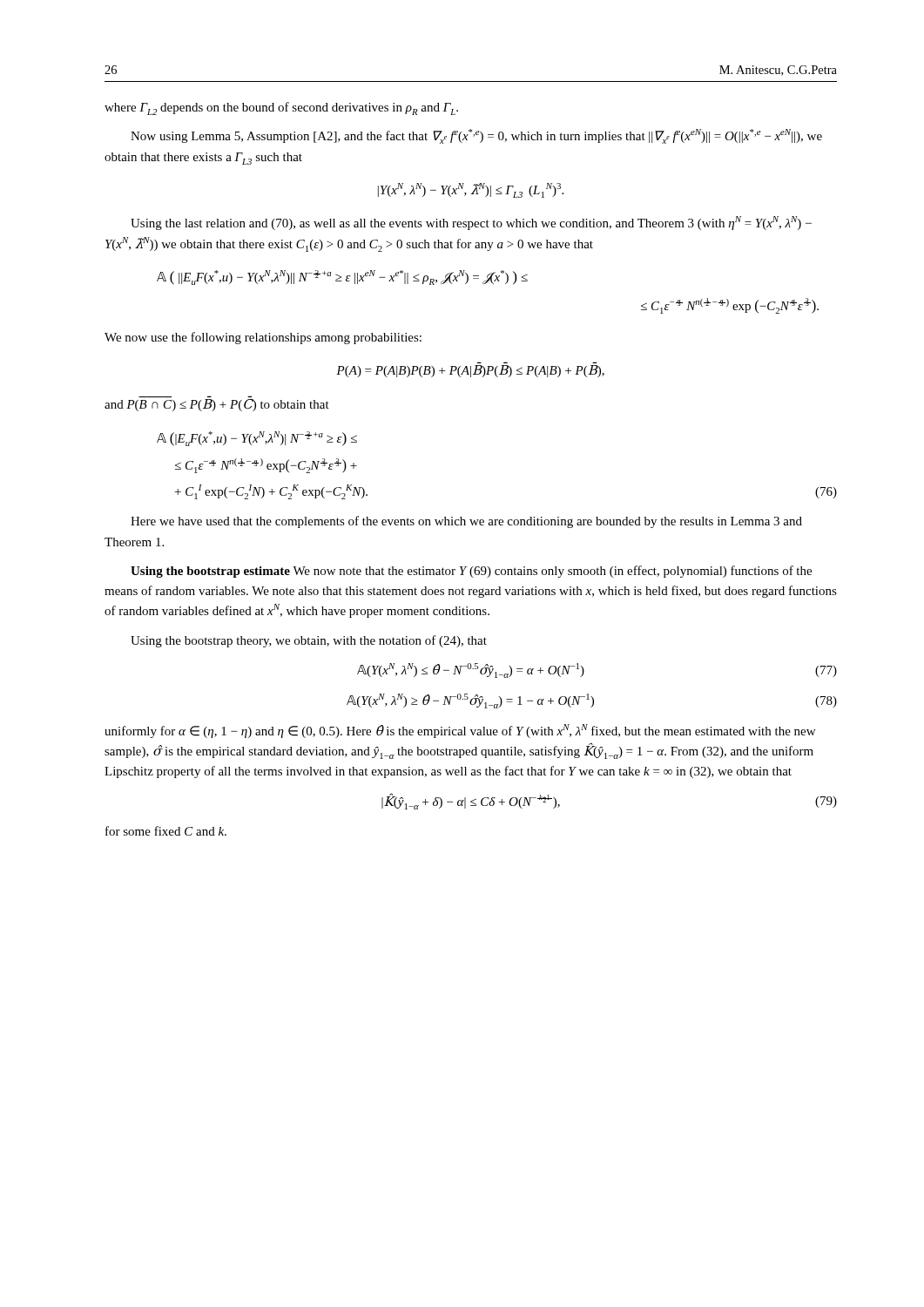Locate the text block that says "and P(B ∩ C) ≤ P(B̄) + P(C̄)"

(x=217, y=403)
